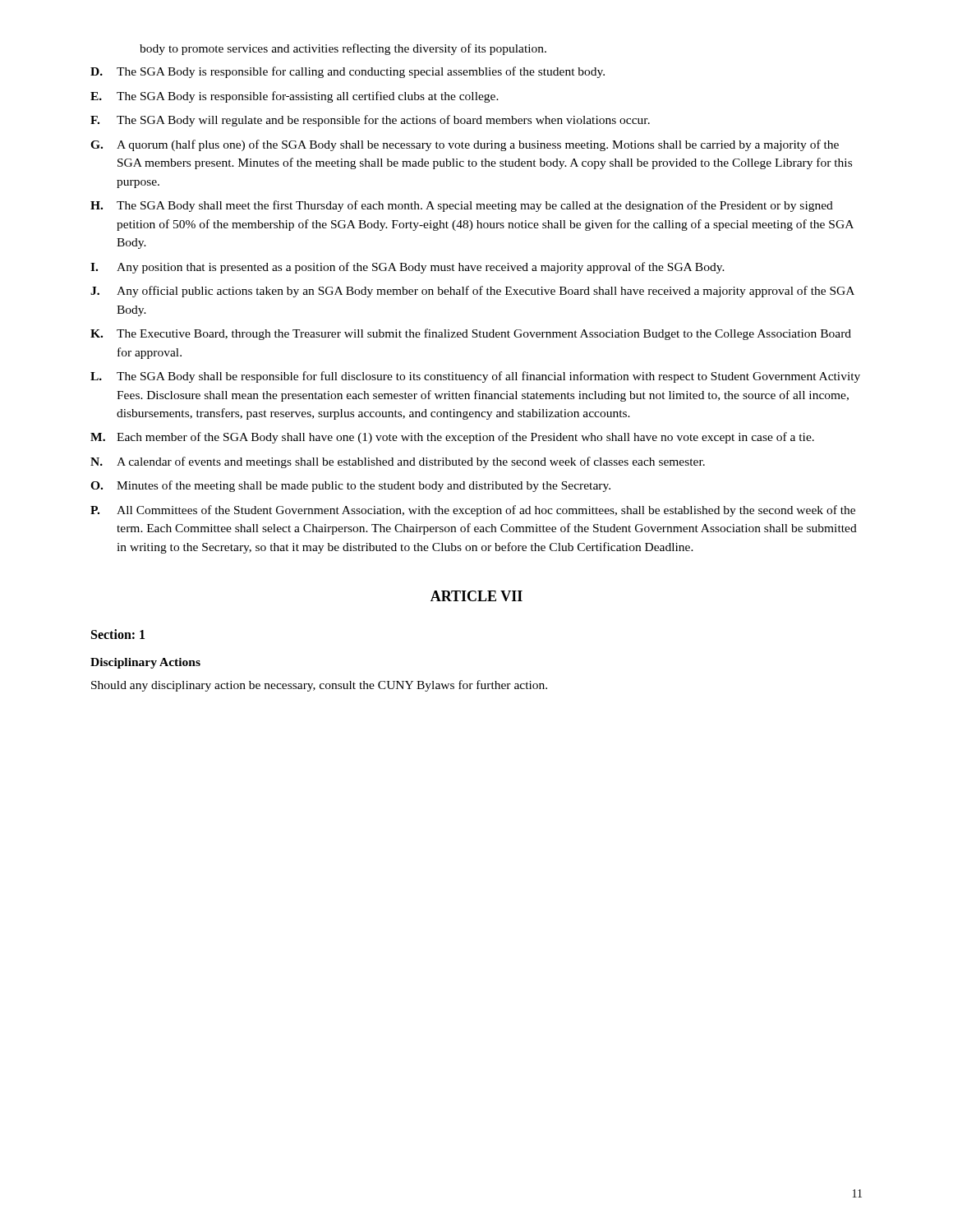Locate the text block starting "Should any disciplinary action be necessary,"
The image size is (953, 1232).
[319, 685]
